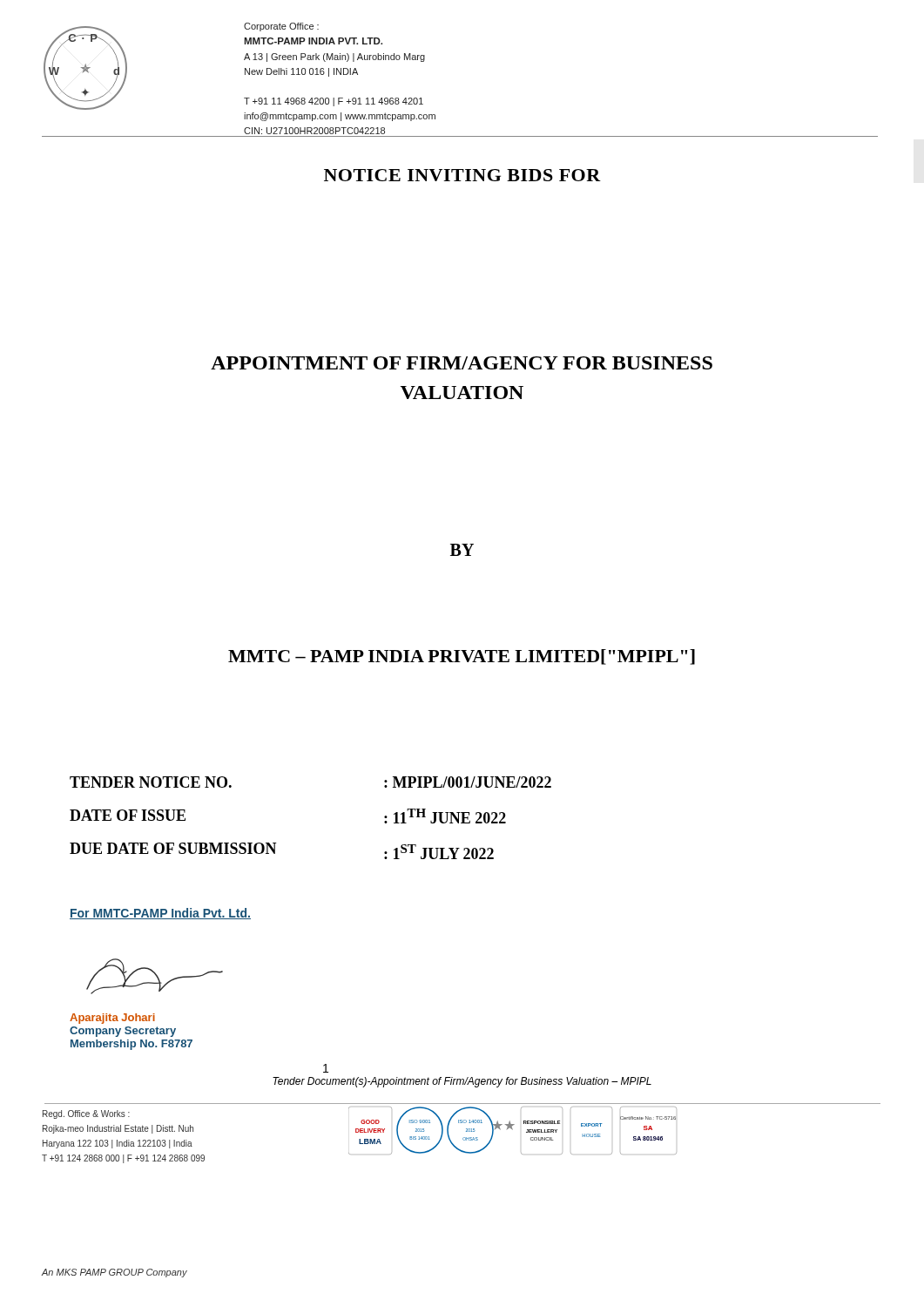Where is the caption that starts "Tender Document(s)-Appointment of Firm/Agency for Business"?
This screenshot has height=1307, width=924.
[x=462, y=1081]
